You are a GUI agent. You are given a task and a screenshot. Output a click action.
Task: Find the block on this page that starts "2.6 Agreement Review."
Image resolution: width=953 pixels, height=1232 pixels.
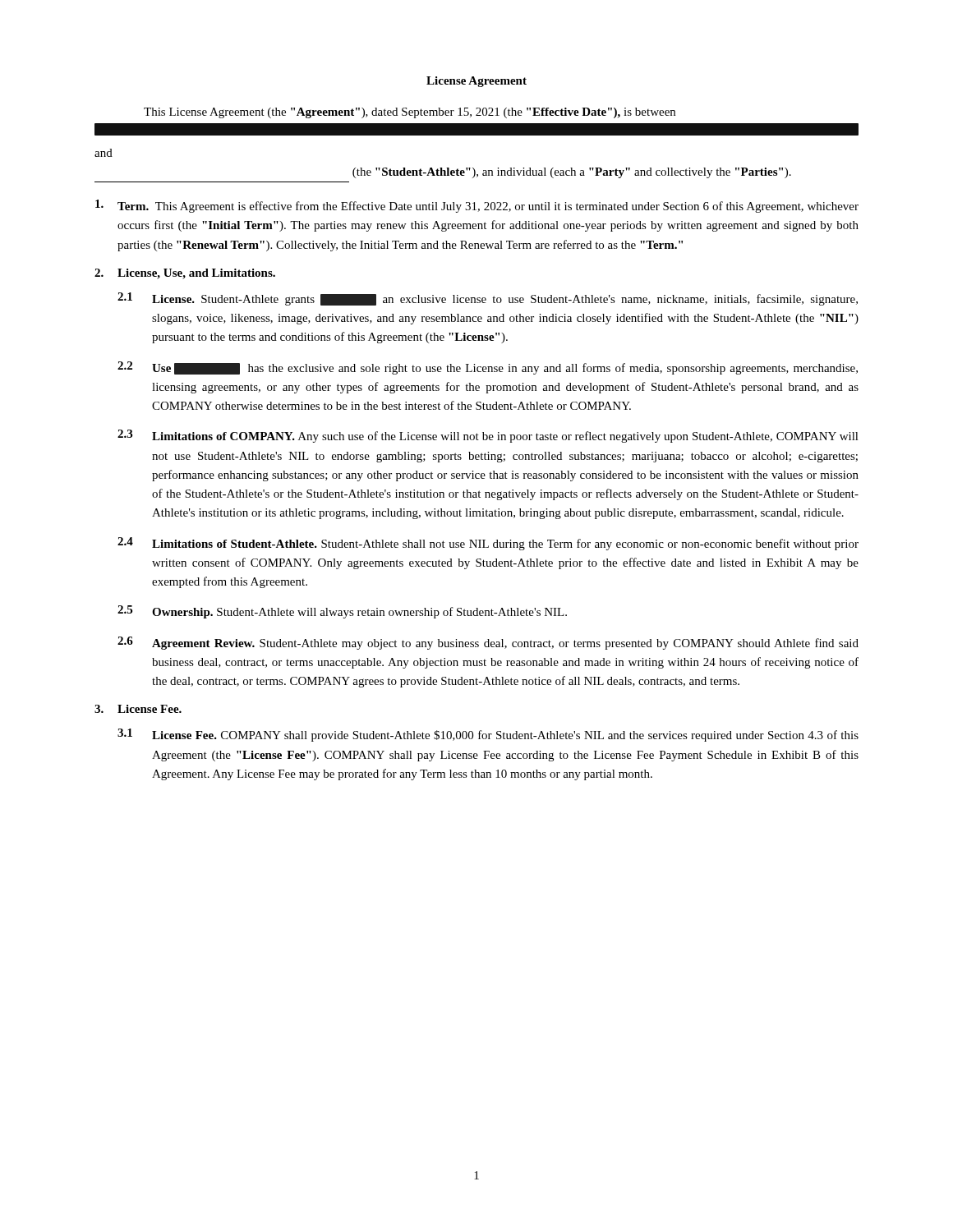tap(488, 662)
